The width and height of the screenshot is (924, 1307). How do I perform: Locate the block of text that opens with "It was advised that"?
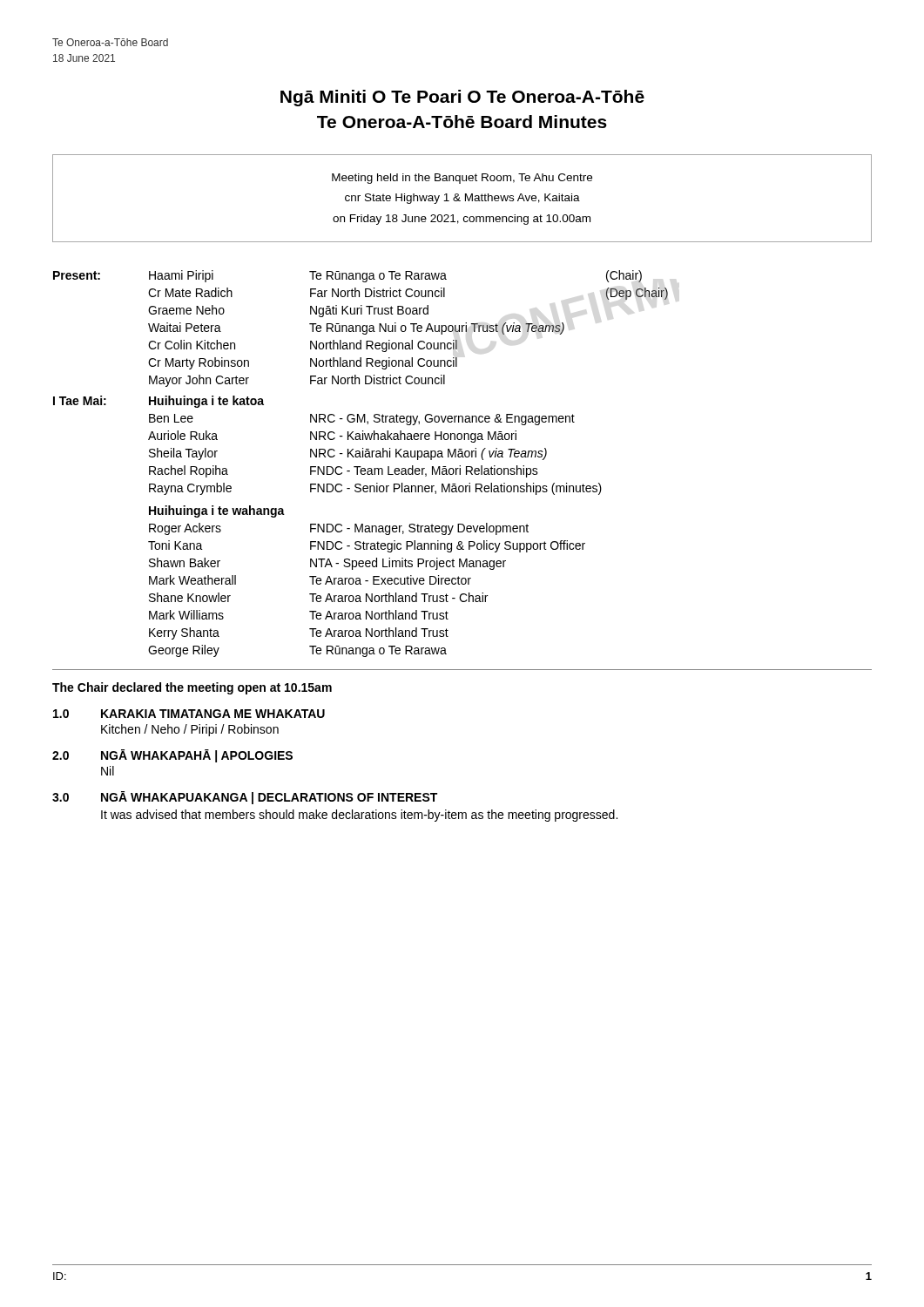pos(359,814)
